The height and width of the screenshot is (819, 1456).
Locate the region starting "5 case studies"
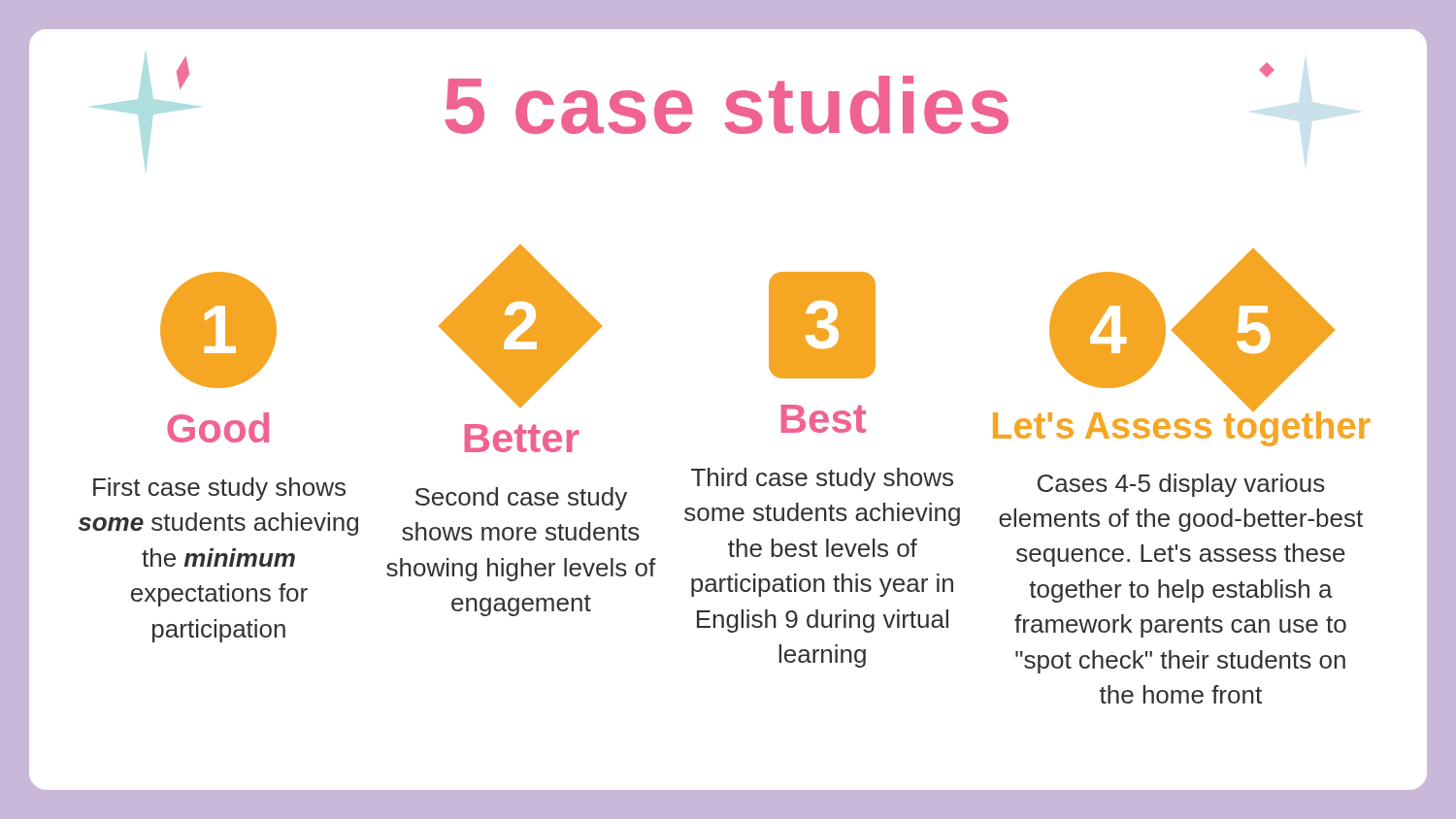click(728, 106)
